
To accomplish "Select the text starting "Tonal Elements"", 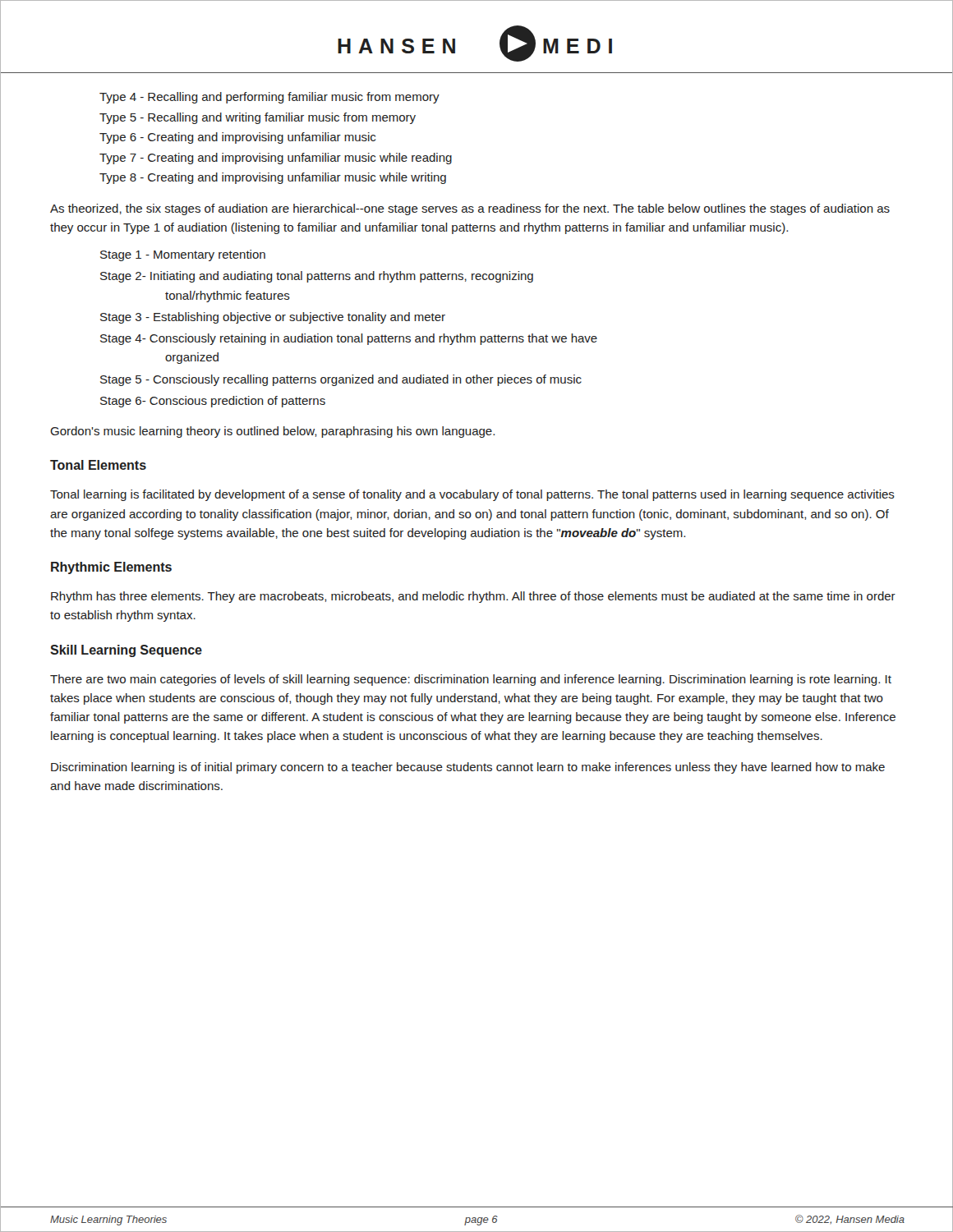I will point(98,466).
